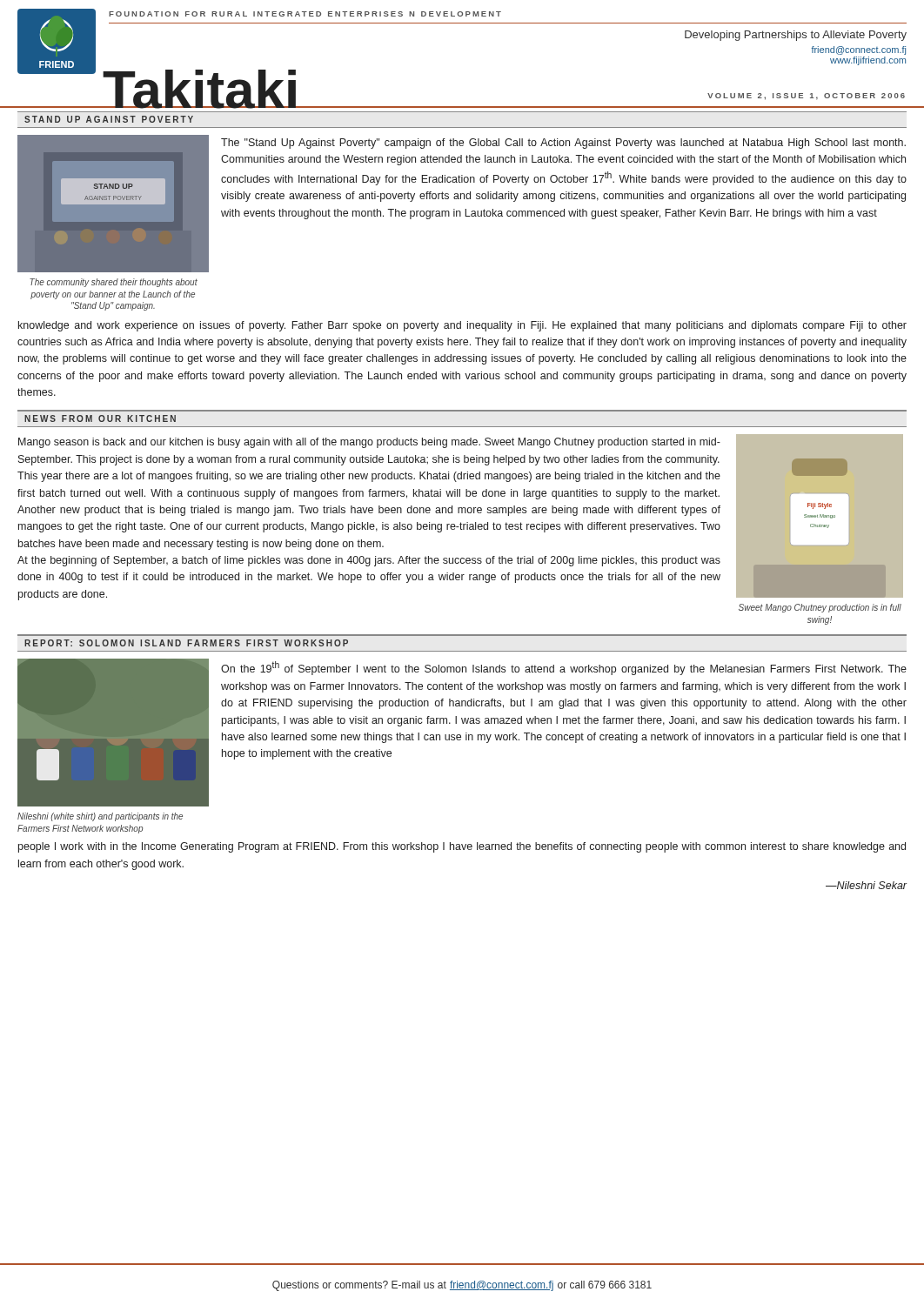The height and width of the screenshot is (1305, 924).
Task: Find the block on this page that starts "The "Stand Up"
Action: pos(564,178)
